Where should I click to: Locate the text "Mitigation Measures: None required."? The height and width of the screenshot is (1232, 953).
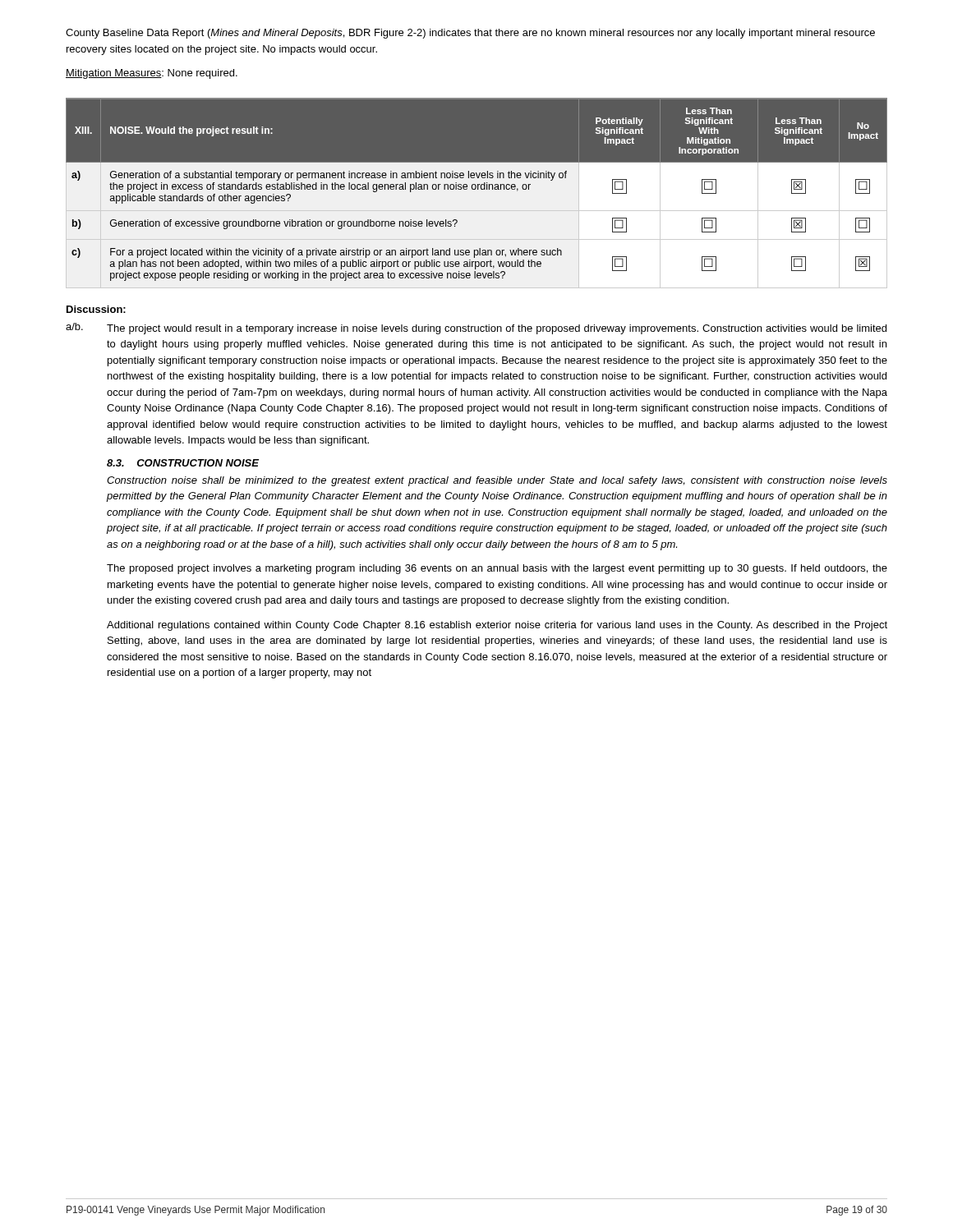click(x=152, y=73)
